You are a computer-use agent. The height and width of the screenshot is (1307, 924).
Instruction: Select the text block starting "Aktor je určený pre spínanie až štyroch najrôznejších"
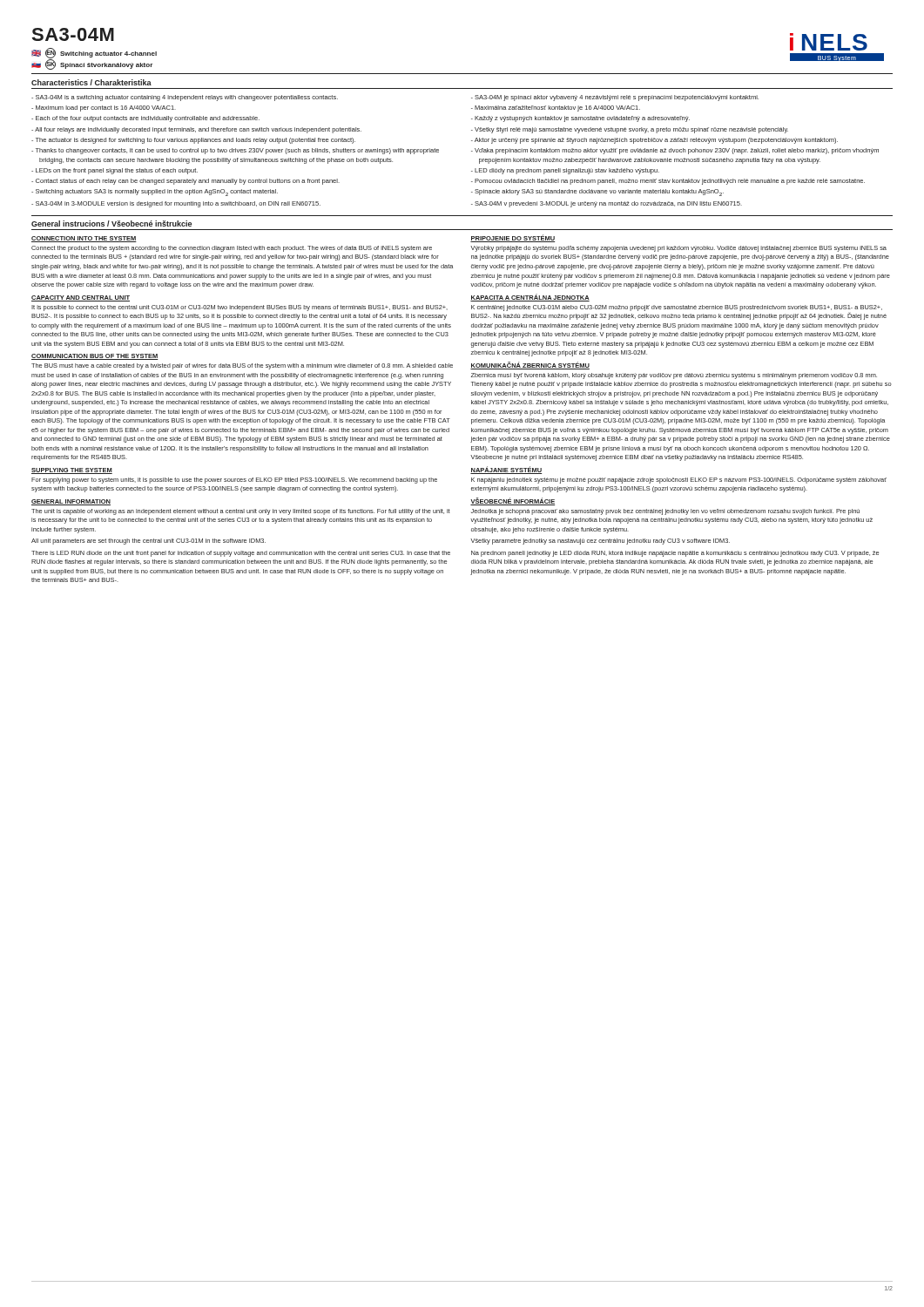655,140
